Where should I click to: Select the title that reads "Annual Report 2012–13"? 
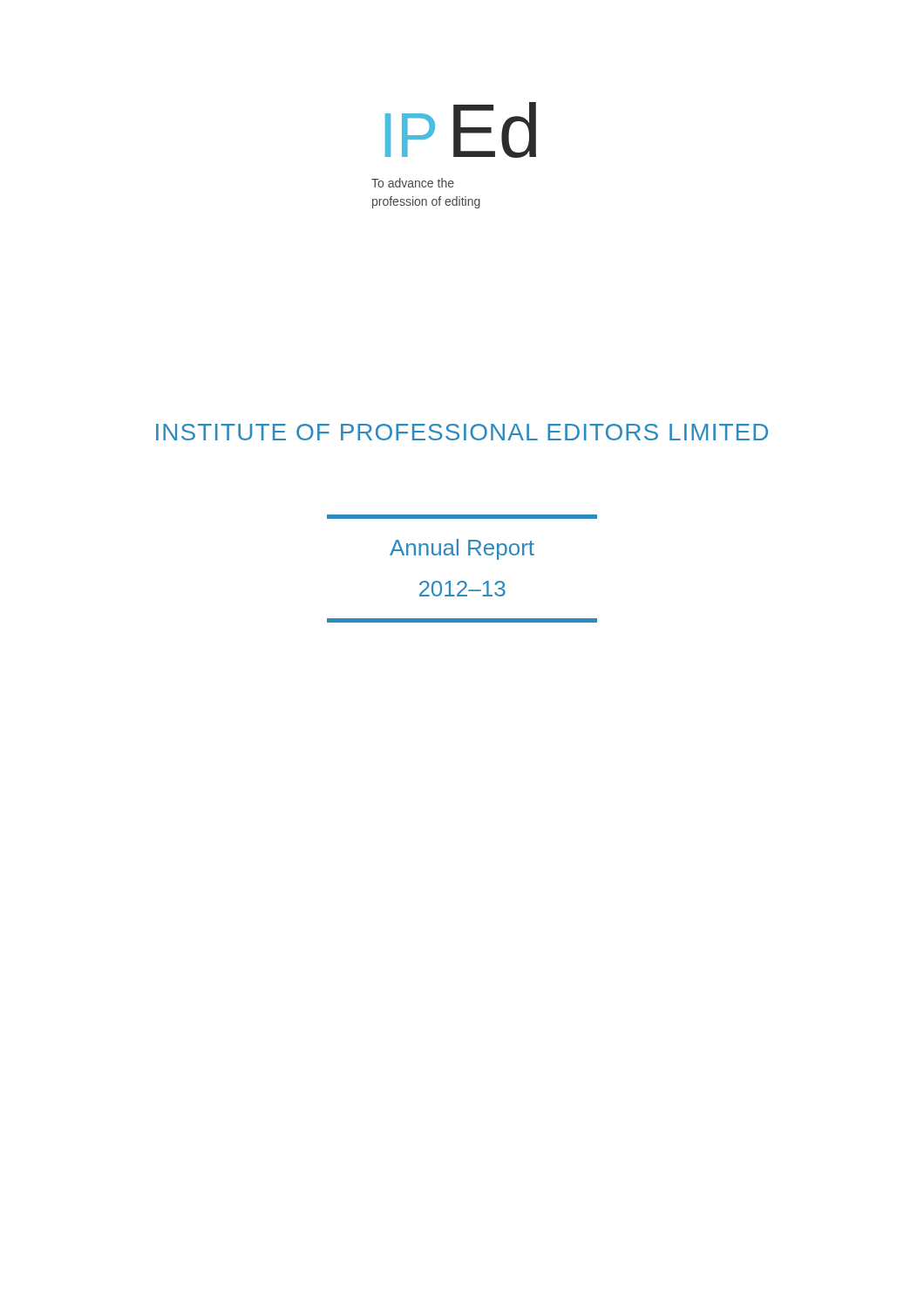click(462, 569)
